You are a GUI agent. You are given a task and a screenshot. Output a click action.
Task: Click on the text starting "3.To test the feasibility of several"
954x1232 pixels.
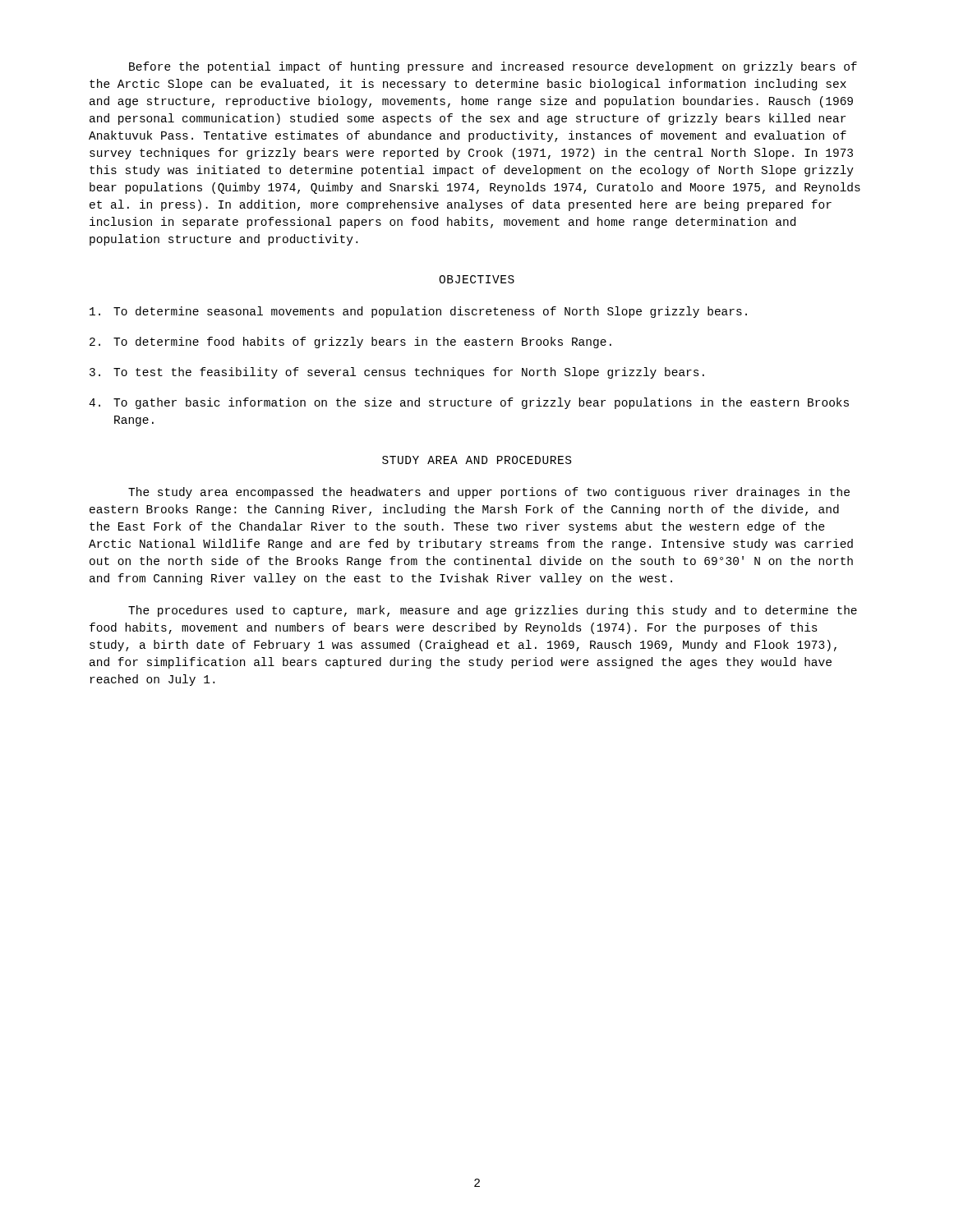(x=471, y=373)
